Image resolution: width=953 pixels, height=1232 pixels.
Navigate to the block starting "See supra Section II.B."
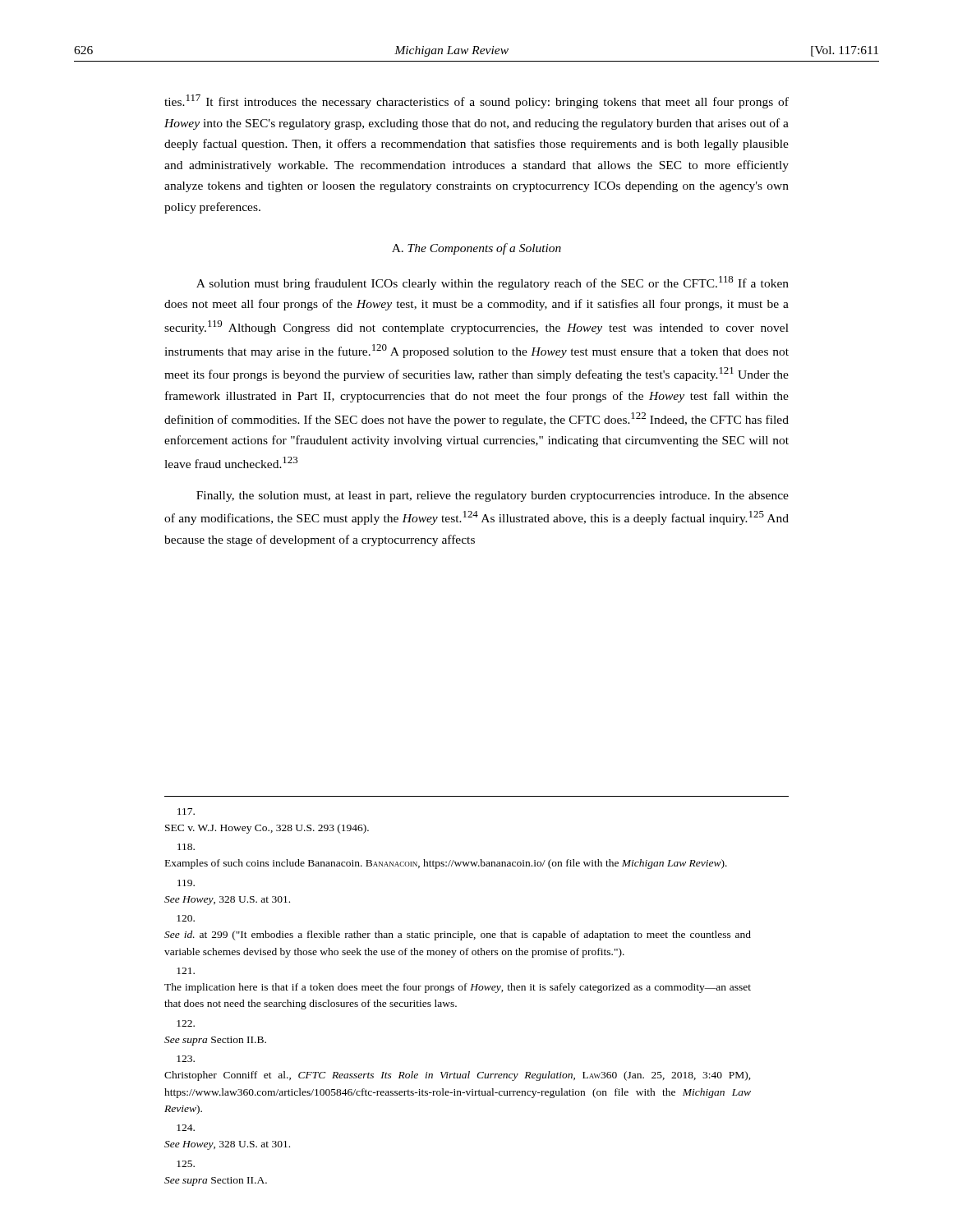pos(186,1023)
